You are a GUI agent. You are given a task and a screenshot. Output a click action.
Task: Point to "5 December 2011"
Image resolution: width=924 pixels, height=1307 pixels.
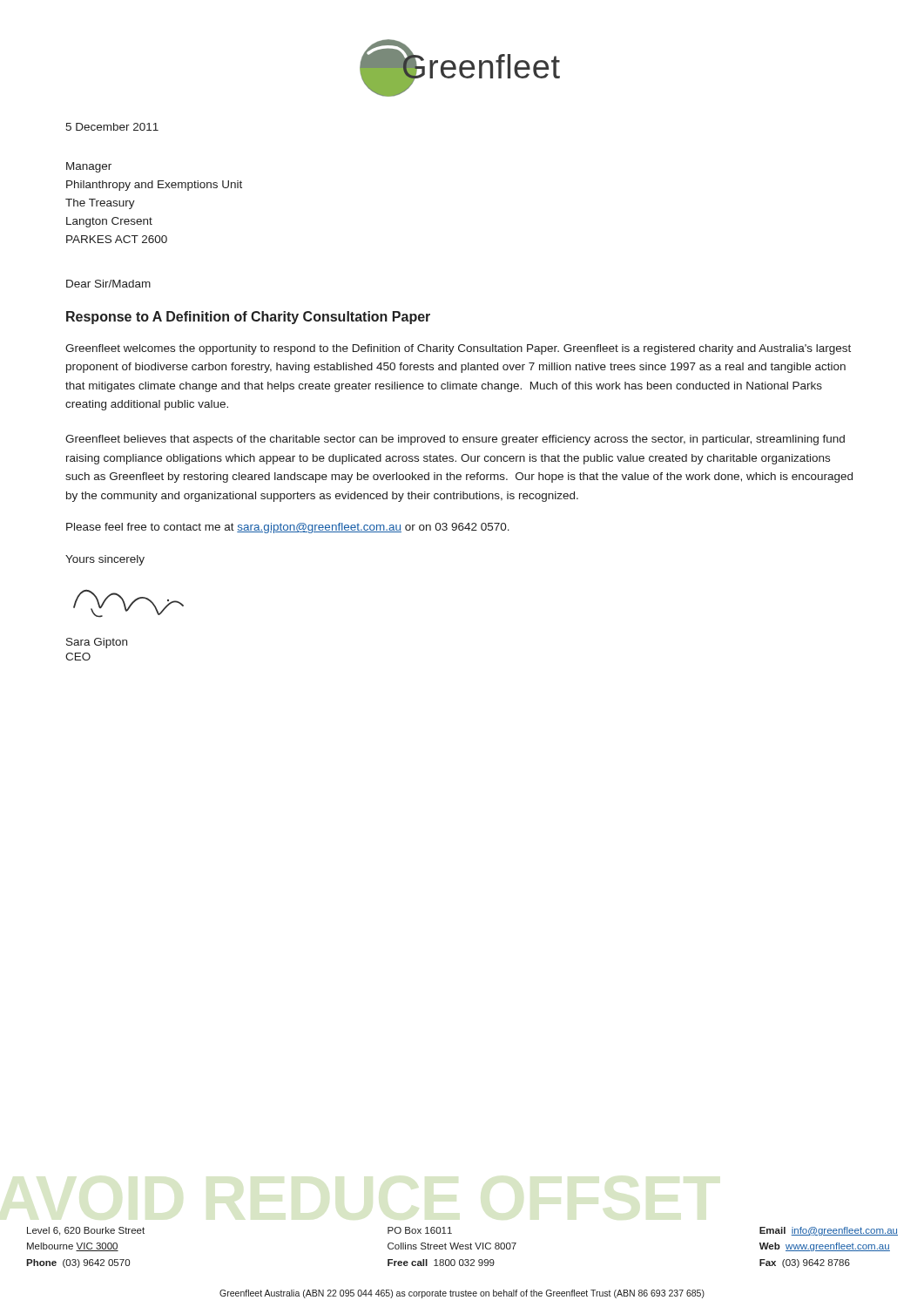(112, 127)
